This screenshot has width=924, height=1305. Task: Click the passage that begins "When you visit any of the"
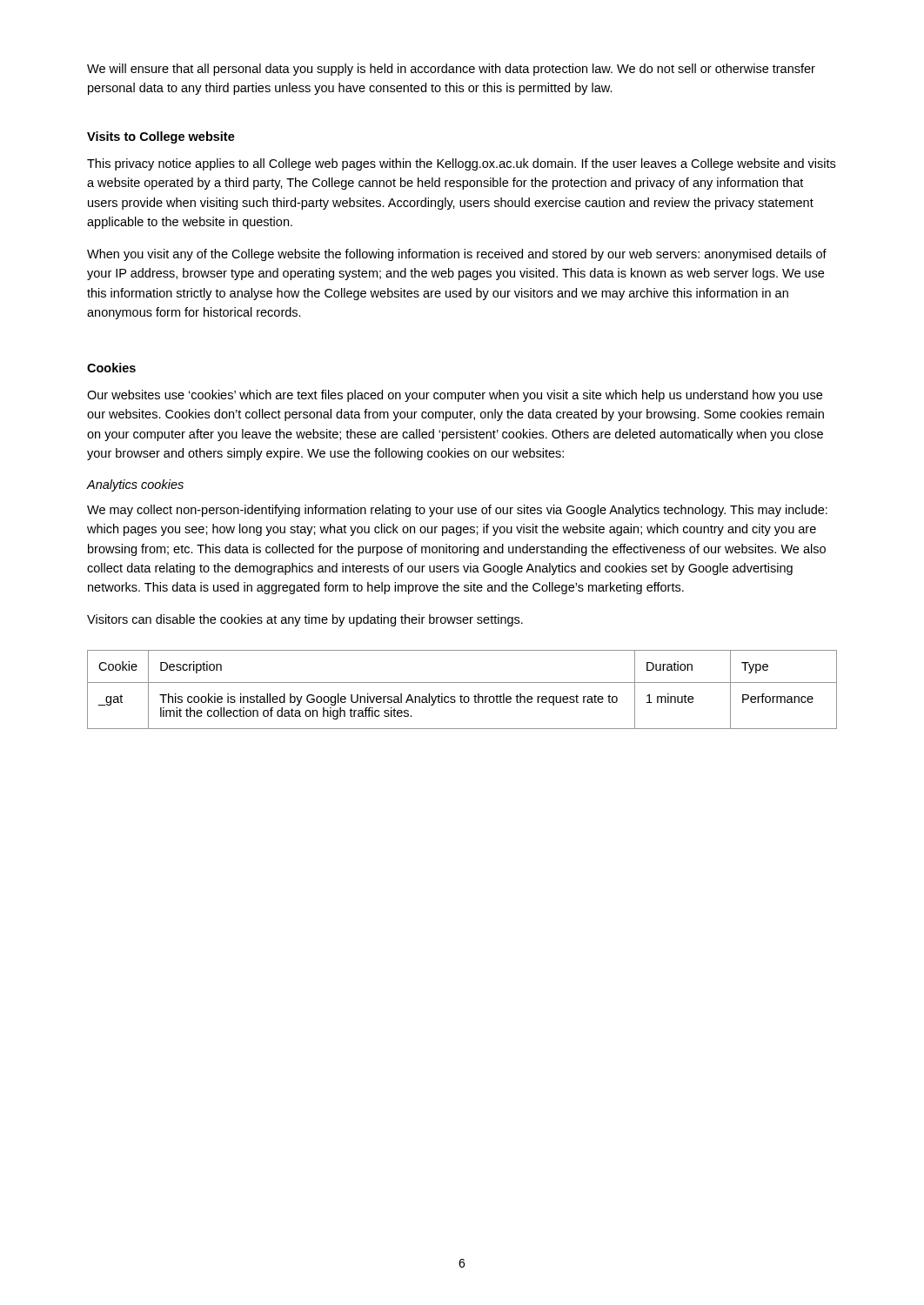click(x=457, y=283)
